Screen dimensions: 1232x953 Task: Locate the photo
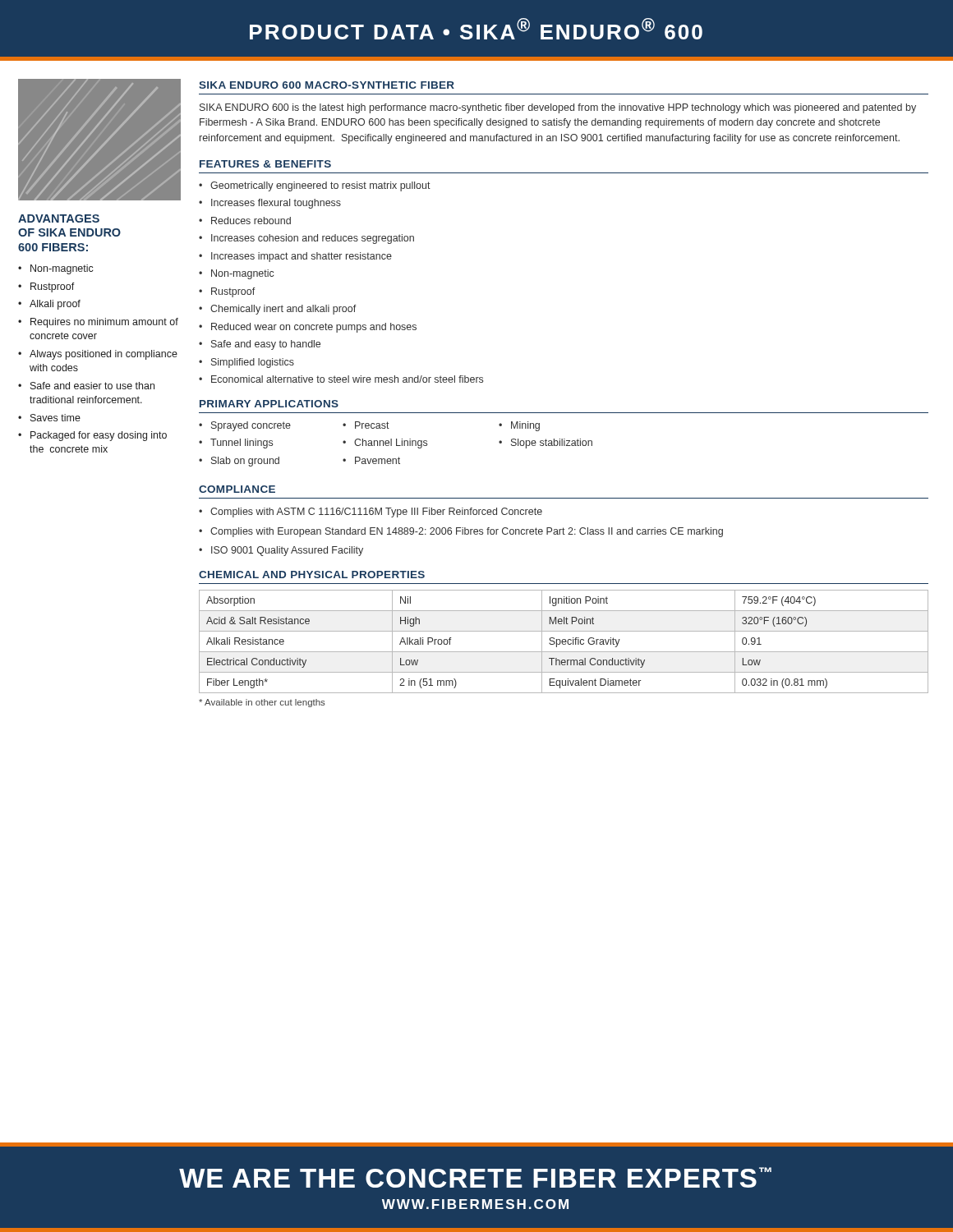pyautogui.click(x=99, y=139)
